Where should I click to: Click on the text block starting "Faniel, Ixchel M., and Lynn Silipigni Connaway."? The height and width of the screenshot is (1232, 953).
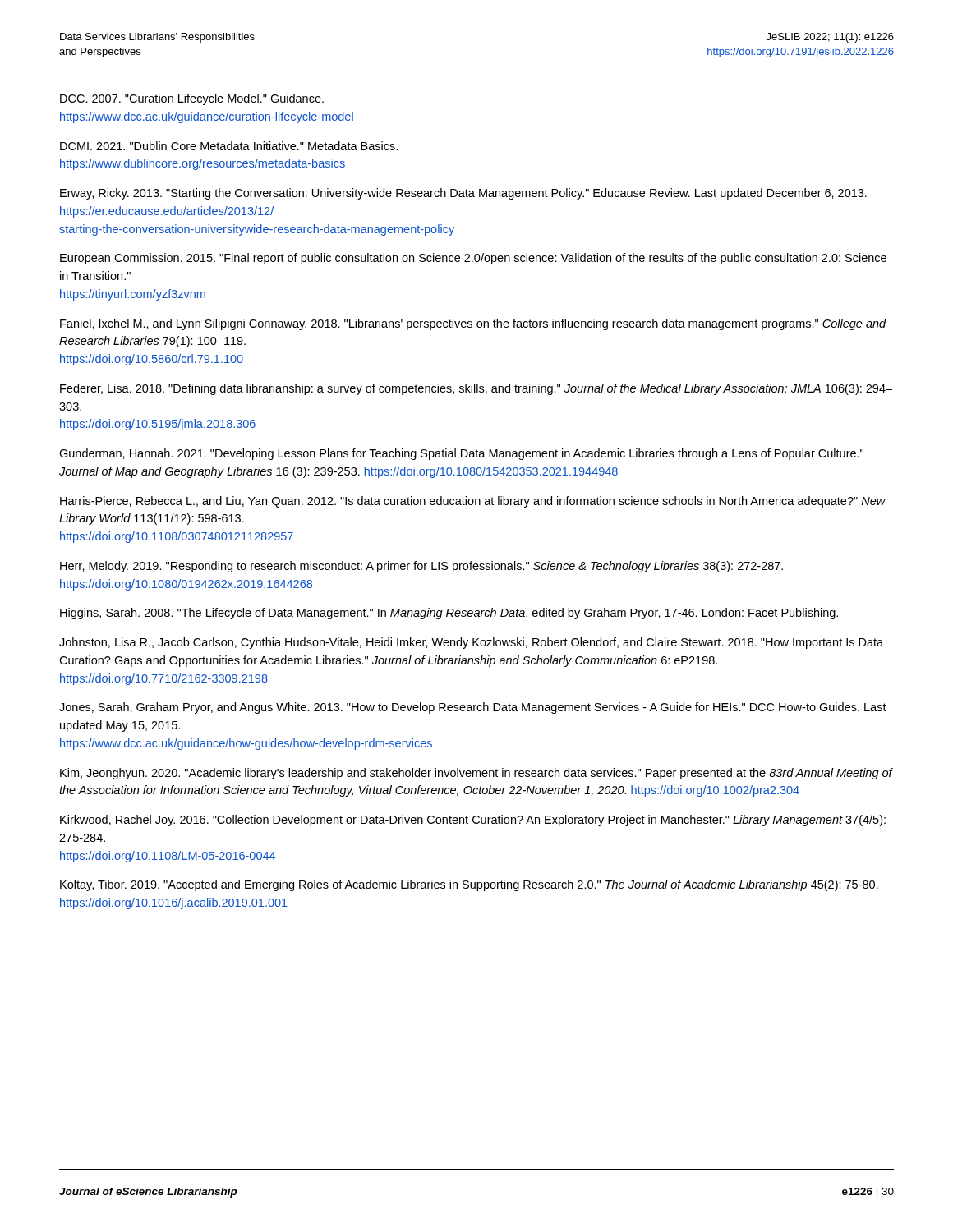pyautogui.click(x=473, y=324)
